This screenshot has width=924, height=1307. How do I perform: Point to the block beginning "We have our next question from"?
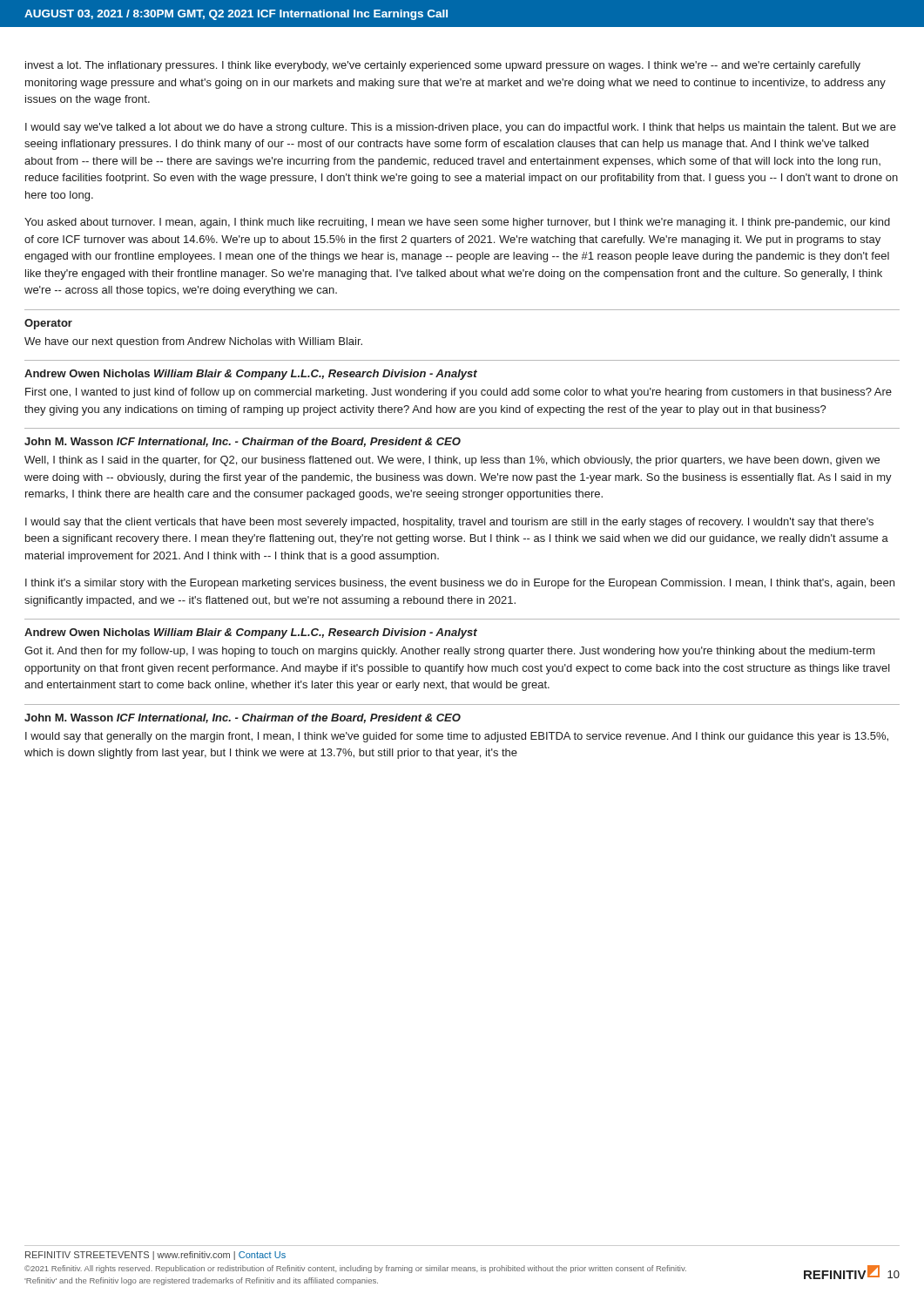coord(194,341)
